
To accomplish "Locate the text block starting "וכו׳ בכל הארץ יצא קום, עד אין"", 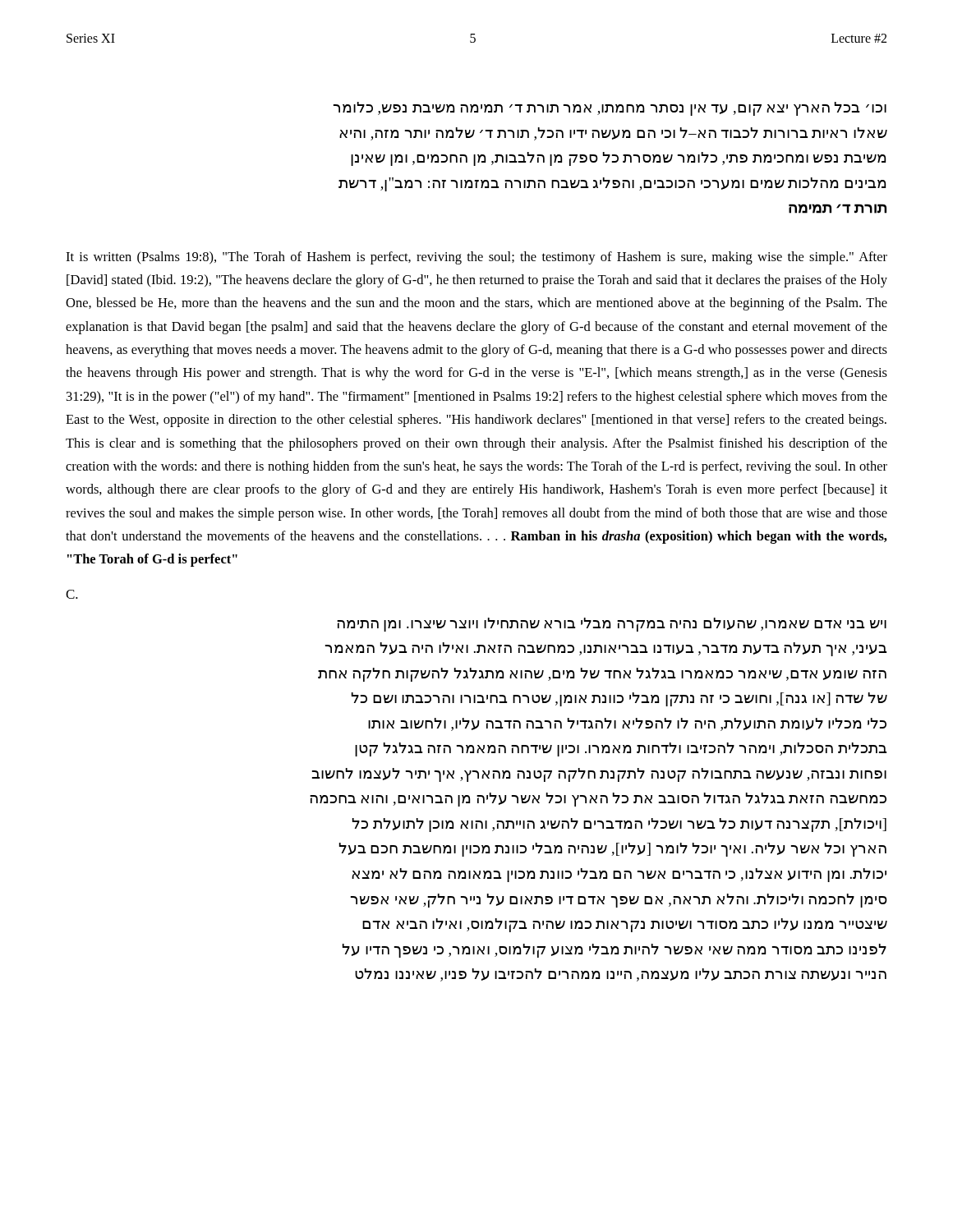I will point(610,158).
